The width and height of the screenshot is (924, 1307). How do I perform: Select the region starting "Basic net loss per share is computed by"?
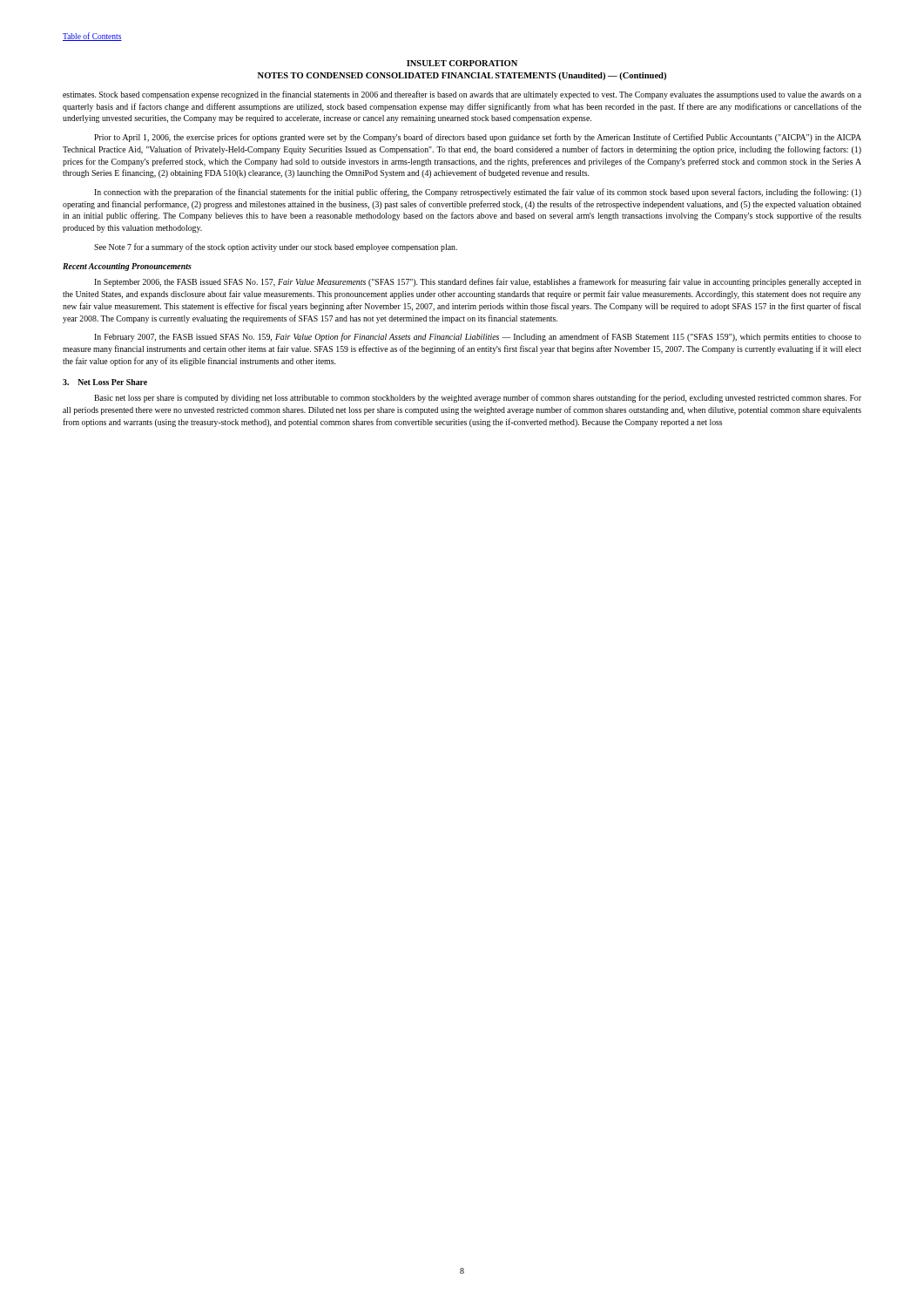(462, 410)
